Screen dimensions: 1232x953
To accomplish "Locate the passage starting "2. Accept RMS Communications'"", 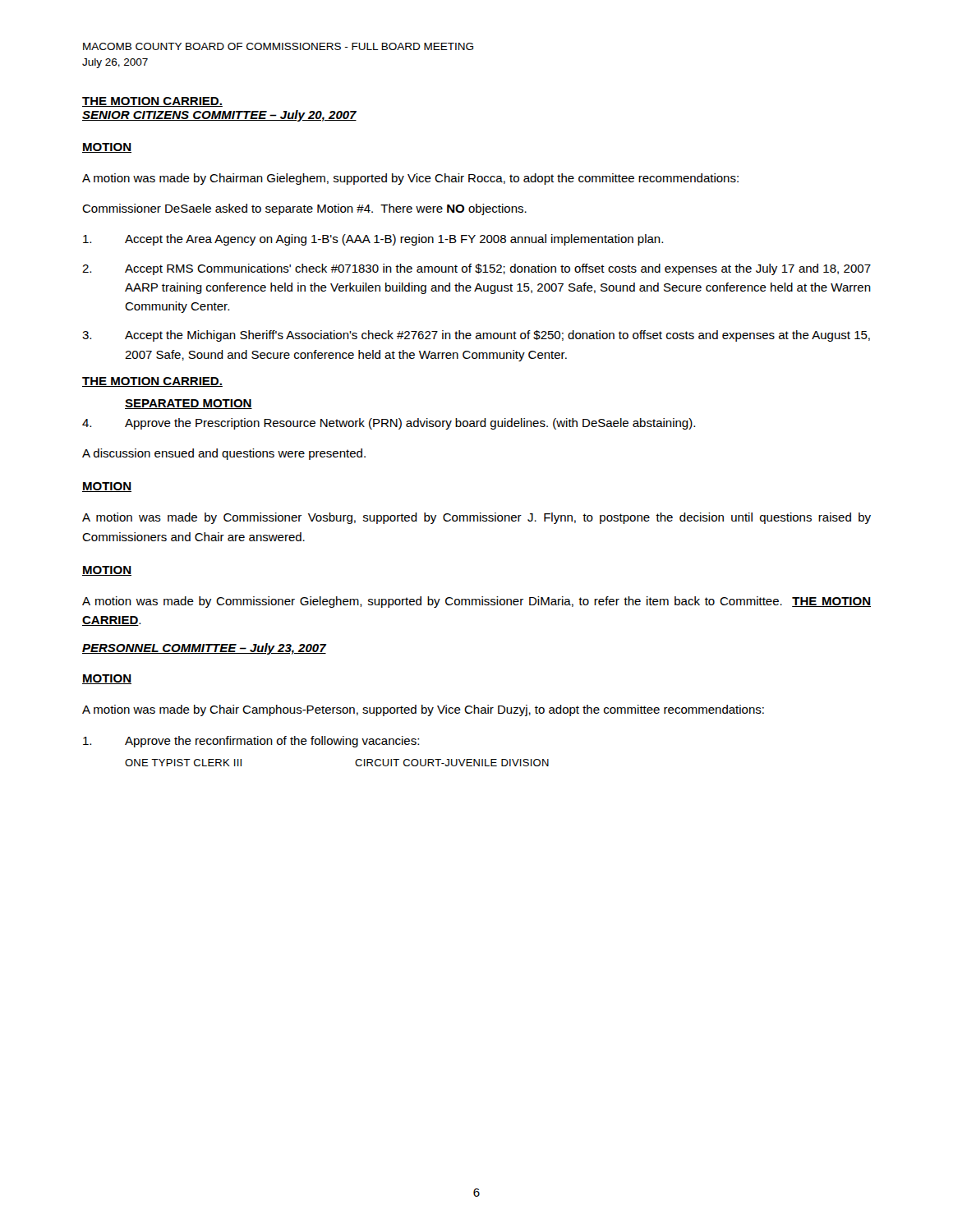I will (476, 287).
